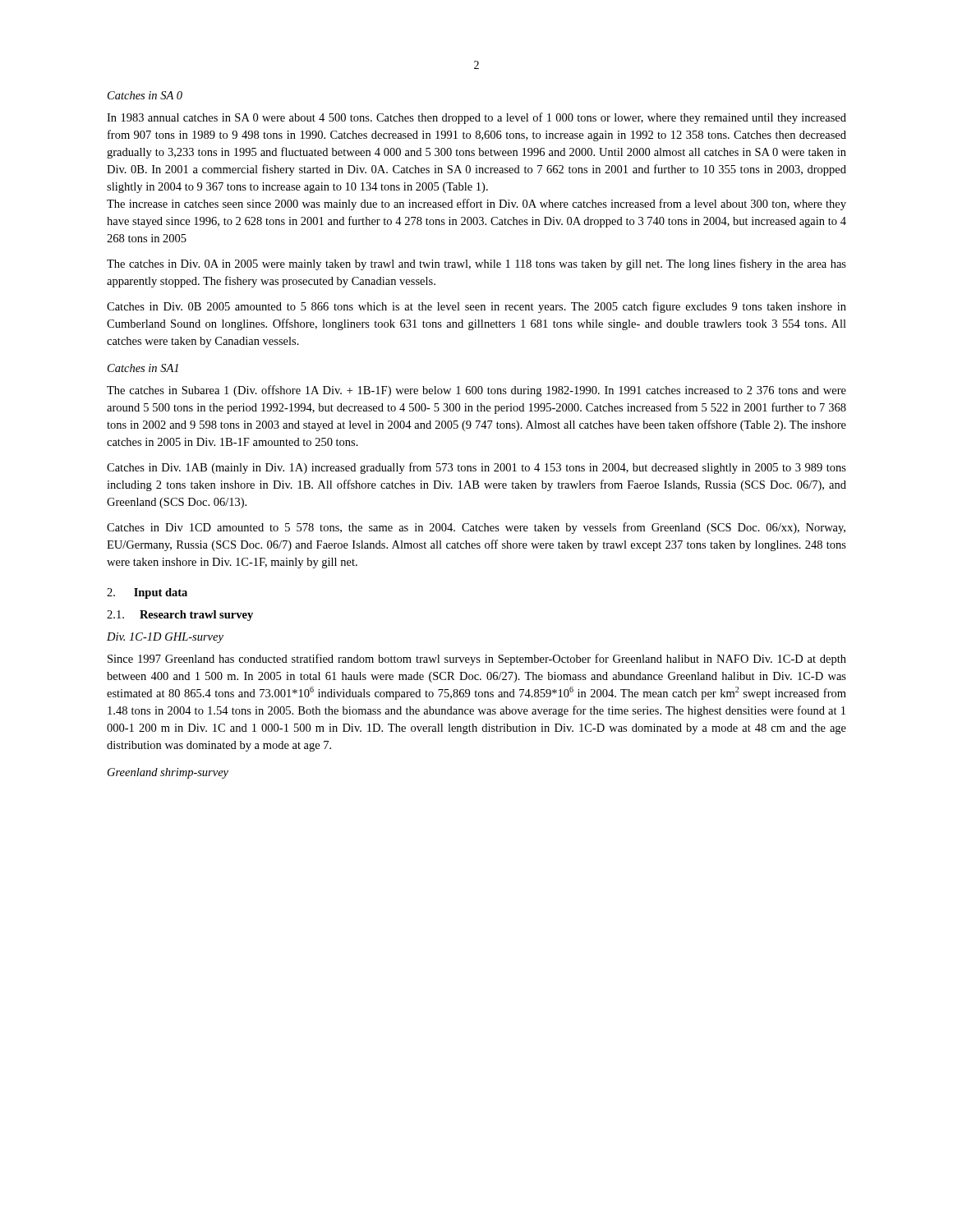The height and width of the screenshot is (1232, 953).
Task: Point to "Div. 1C-1D GHL-survey"
Action: (165, 637)
